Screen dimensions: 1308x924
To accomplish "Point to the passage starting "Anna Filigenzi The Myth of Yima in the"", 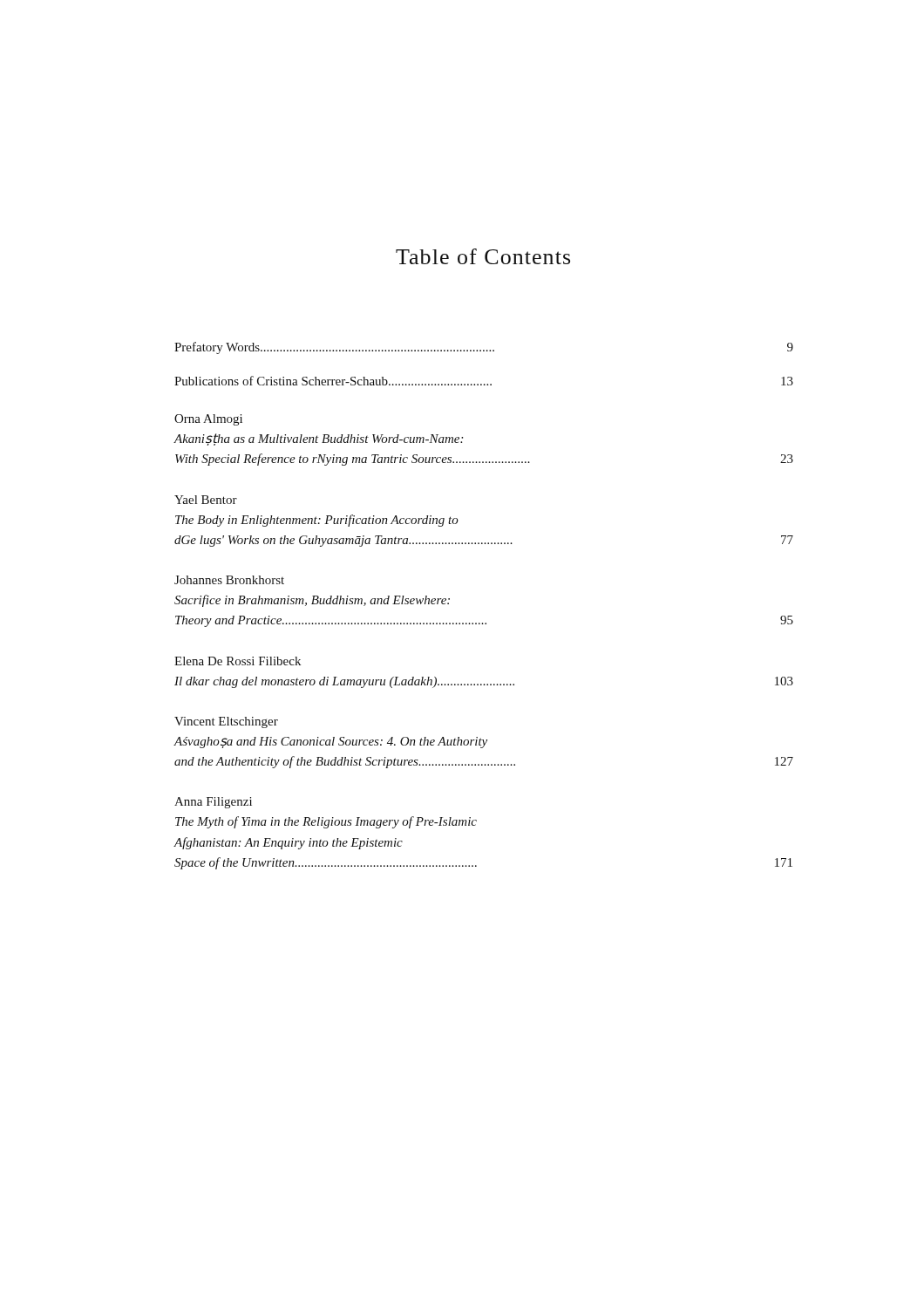I will pyautogui.click(x=484, y=832).
